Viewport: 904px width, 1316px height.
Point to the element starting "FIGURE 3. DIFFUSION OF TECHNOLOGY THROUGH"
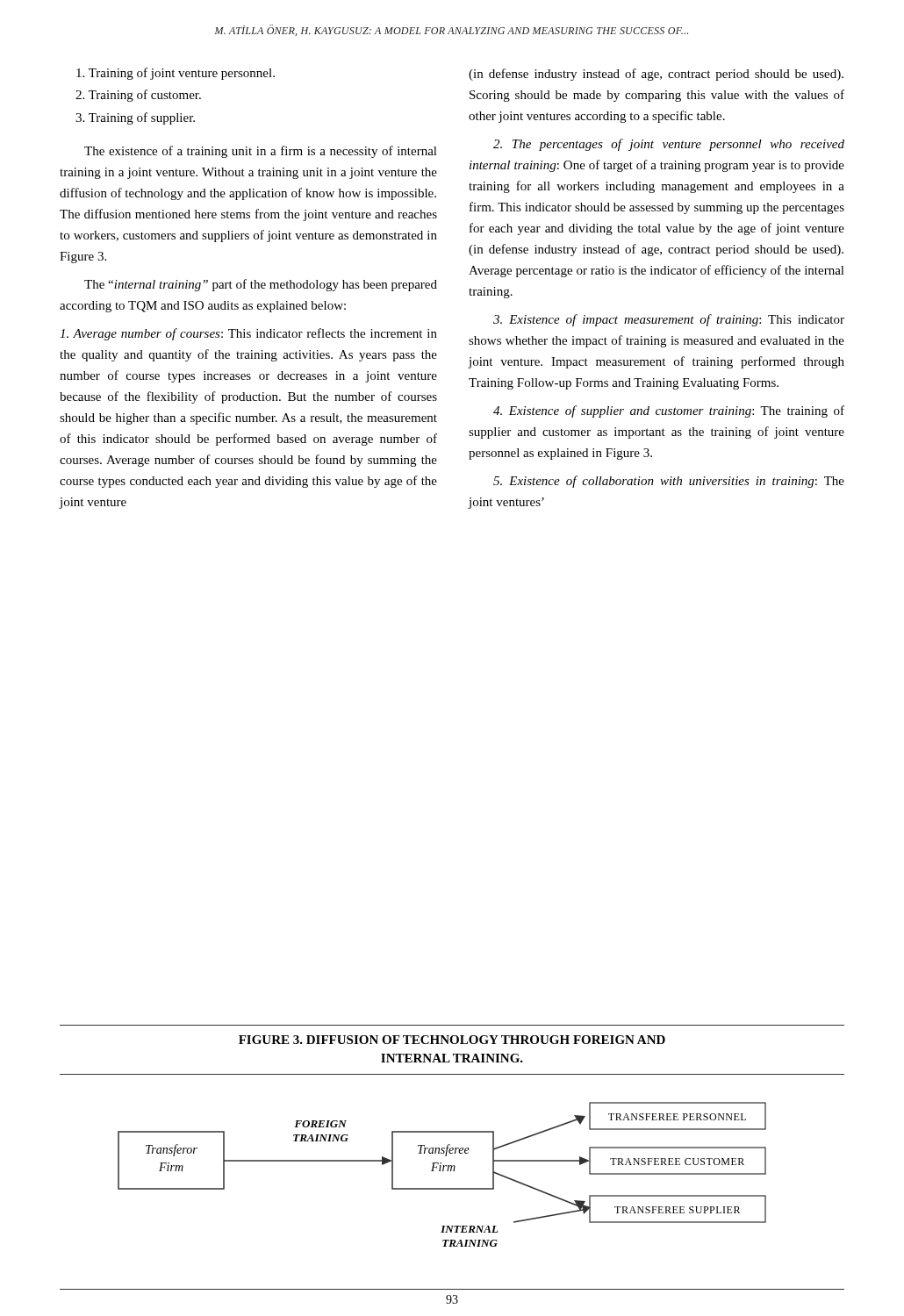click(452, 1049)
